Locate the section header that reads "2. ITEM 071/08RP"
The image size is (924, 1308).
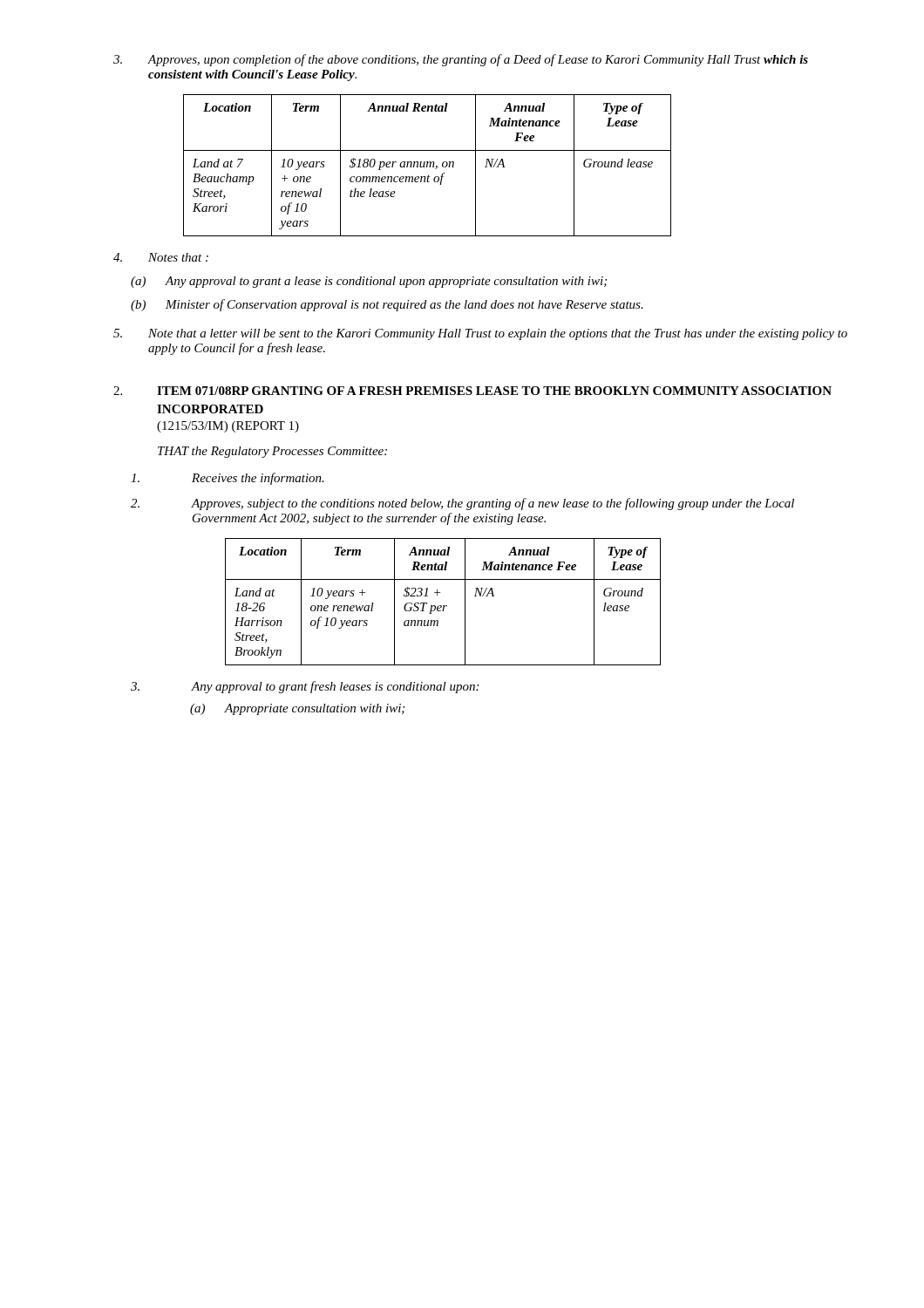472,391
